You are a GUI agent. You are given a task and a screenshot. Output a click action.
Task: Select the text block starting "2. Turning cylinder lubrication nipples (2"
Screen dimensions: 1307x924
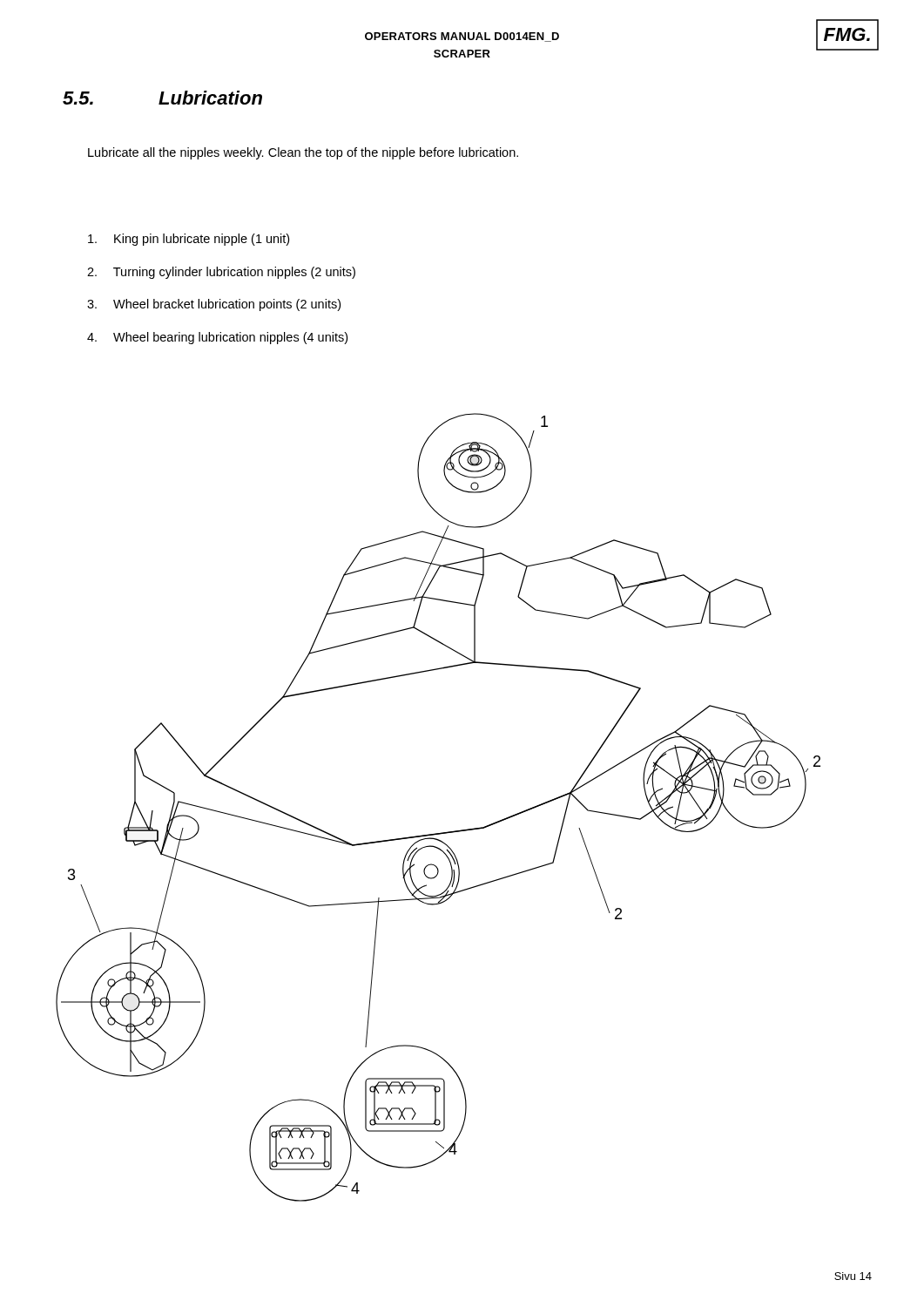pyautogui.click(x=222, y=272)
